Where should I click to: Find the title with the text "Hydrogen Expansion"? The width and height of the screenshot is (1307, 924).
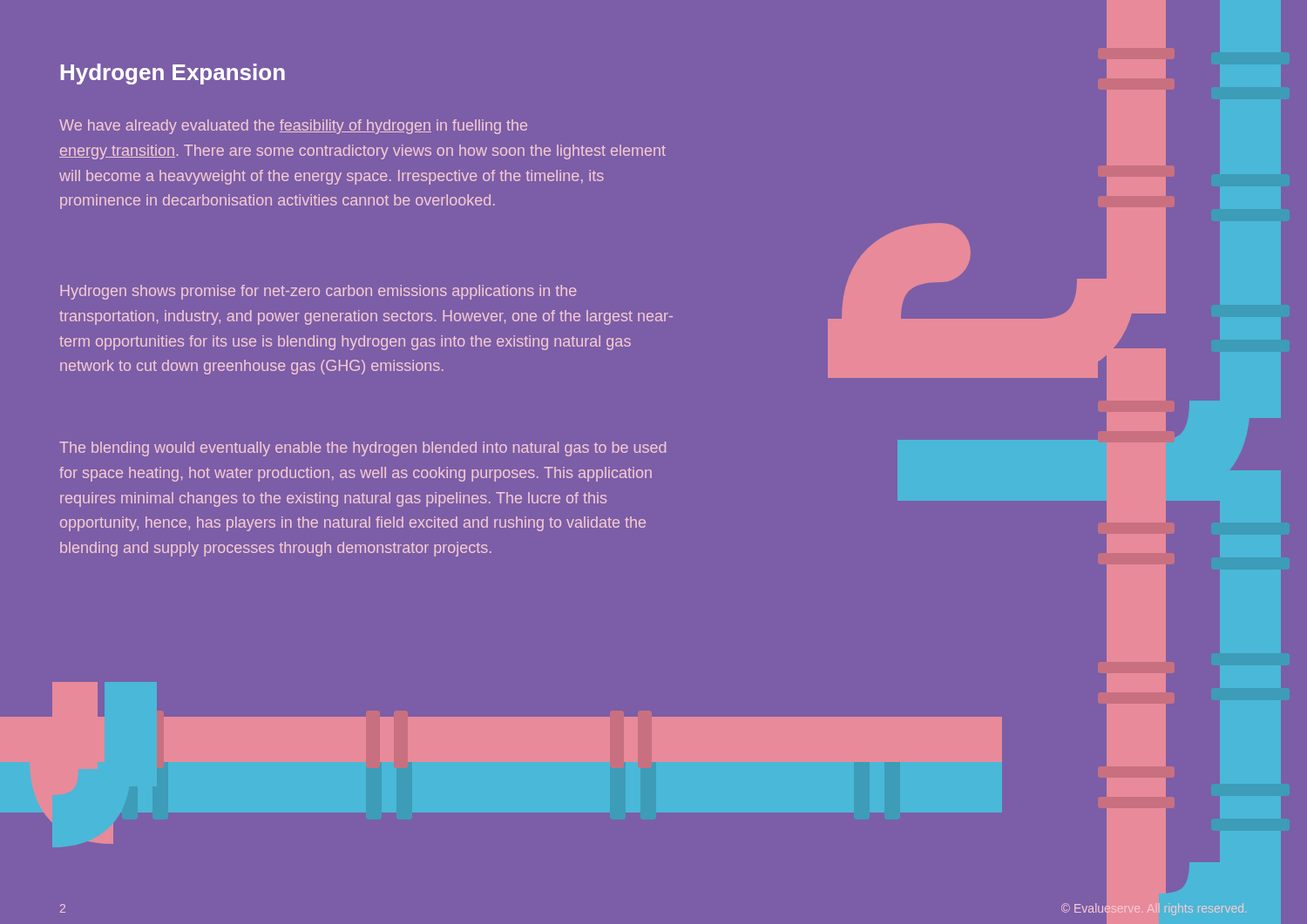[x=173, y=74]
